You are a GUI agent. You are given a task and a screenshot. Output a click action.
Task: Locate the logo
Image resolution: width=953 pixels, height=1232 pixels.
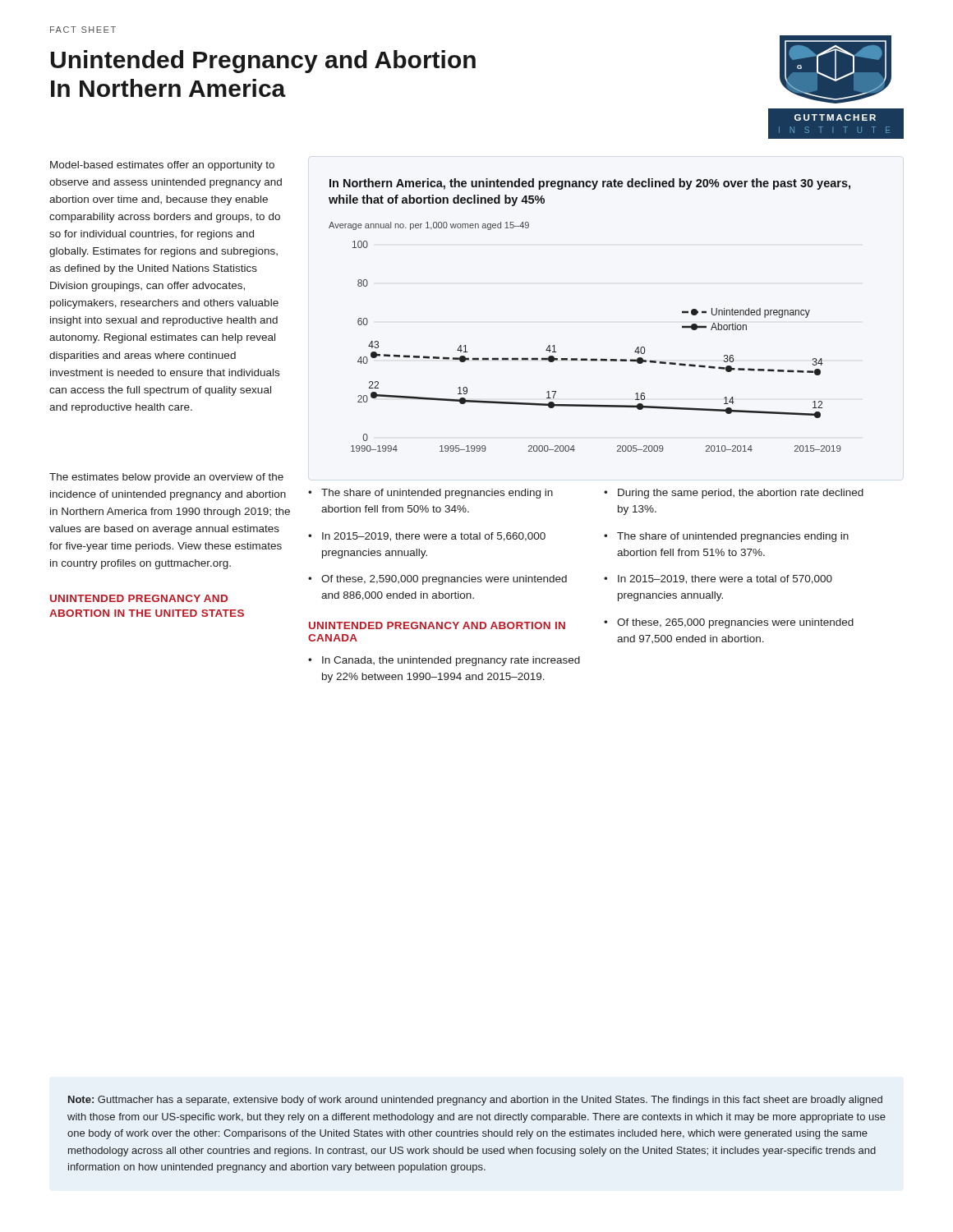[836, 85]
